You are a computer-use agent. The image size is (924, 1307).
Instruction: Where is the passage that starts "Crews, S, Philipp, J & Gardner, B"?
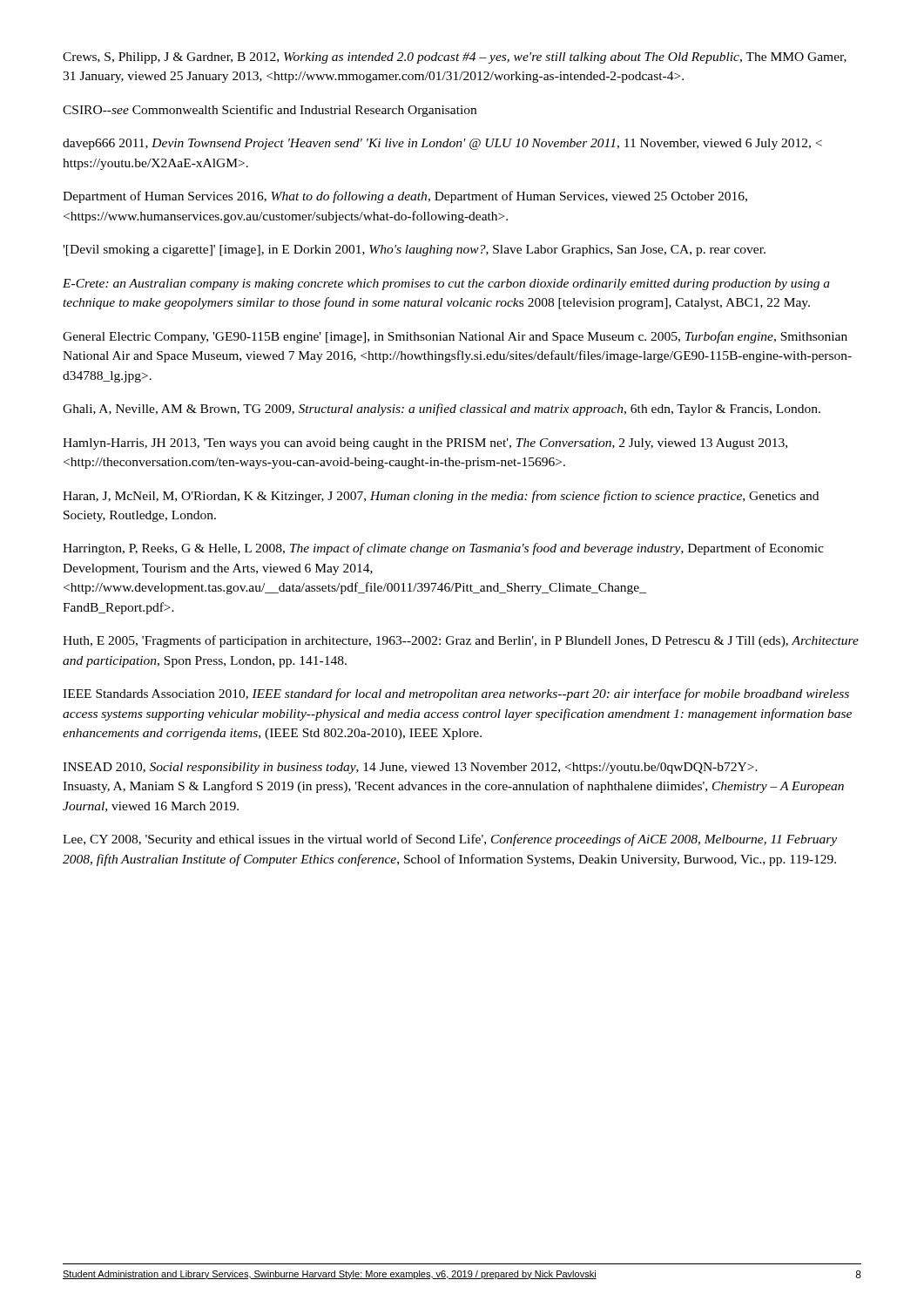tap(462, 67)
